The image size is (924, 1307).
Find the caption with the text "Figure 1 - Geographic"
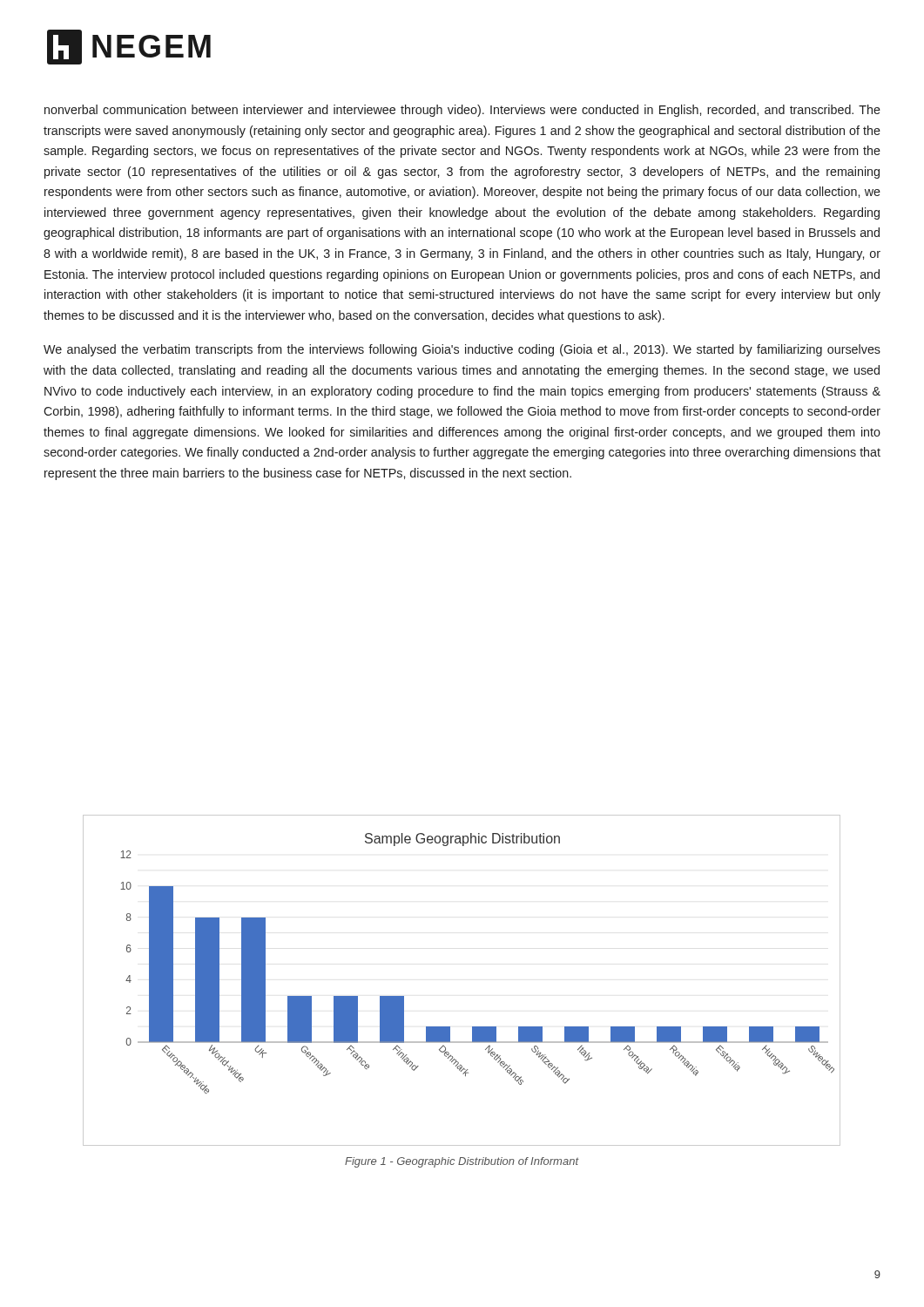tap(462, 1161)
